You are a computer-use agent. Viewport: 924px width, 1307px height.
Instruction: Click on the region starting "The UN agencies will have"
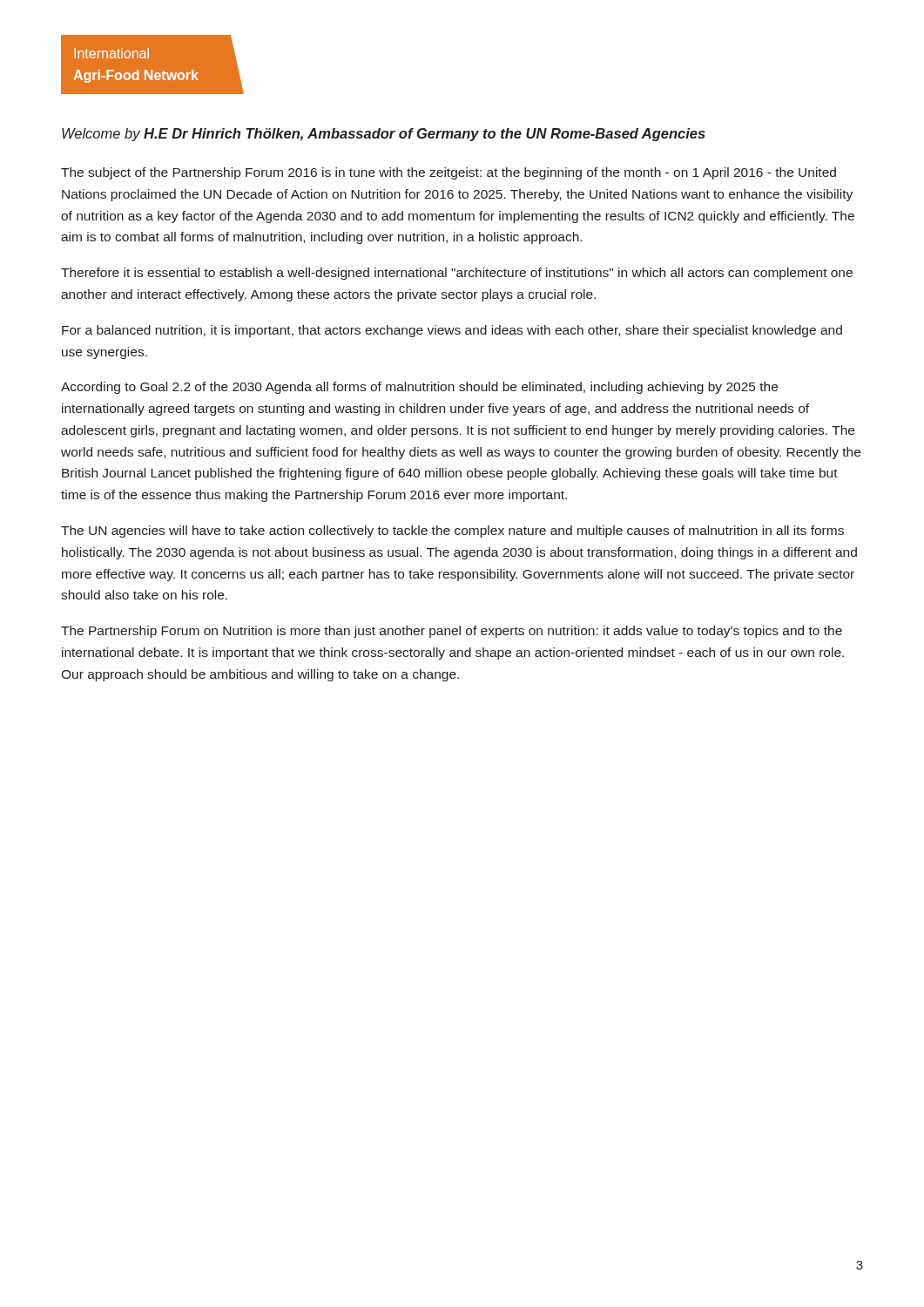click(459, 563)
